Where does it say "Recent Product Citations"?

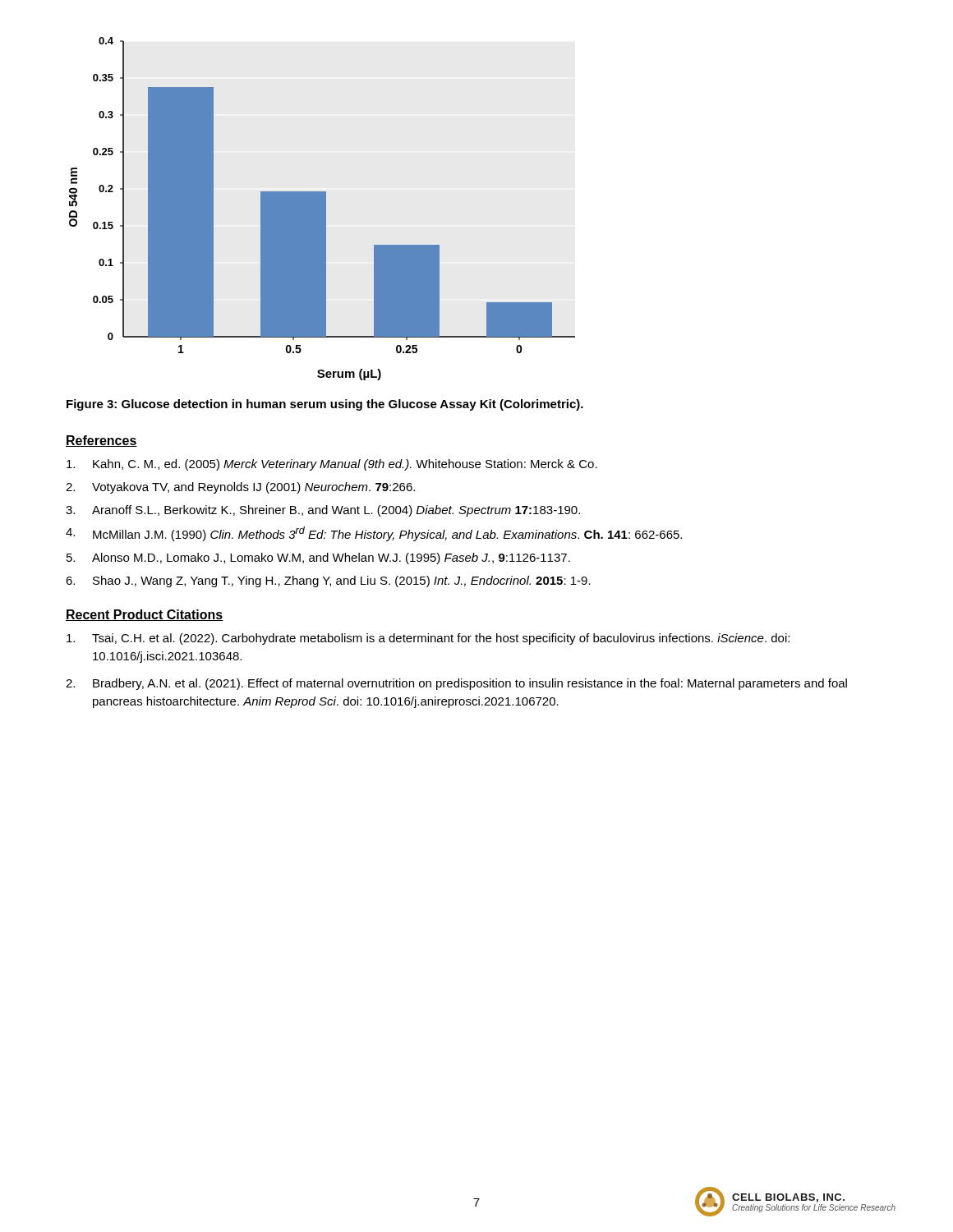tap(144, 614)
